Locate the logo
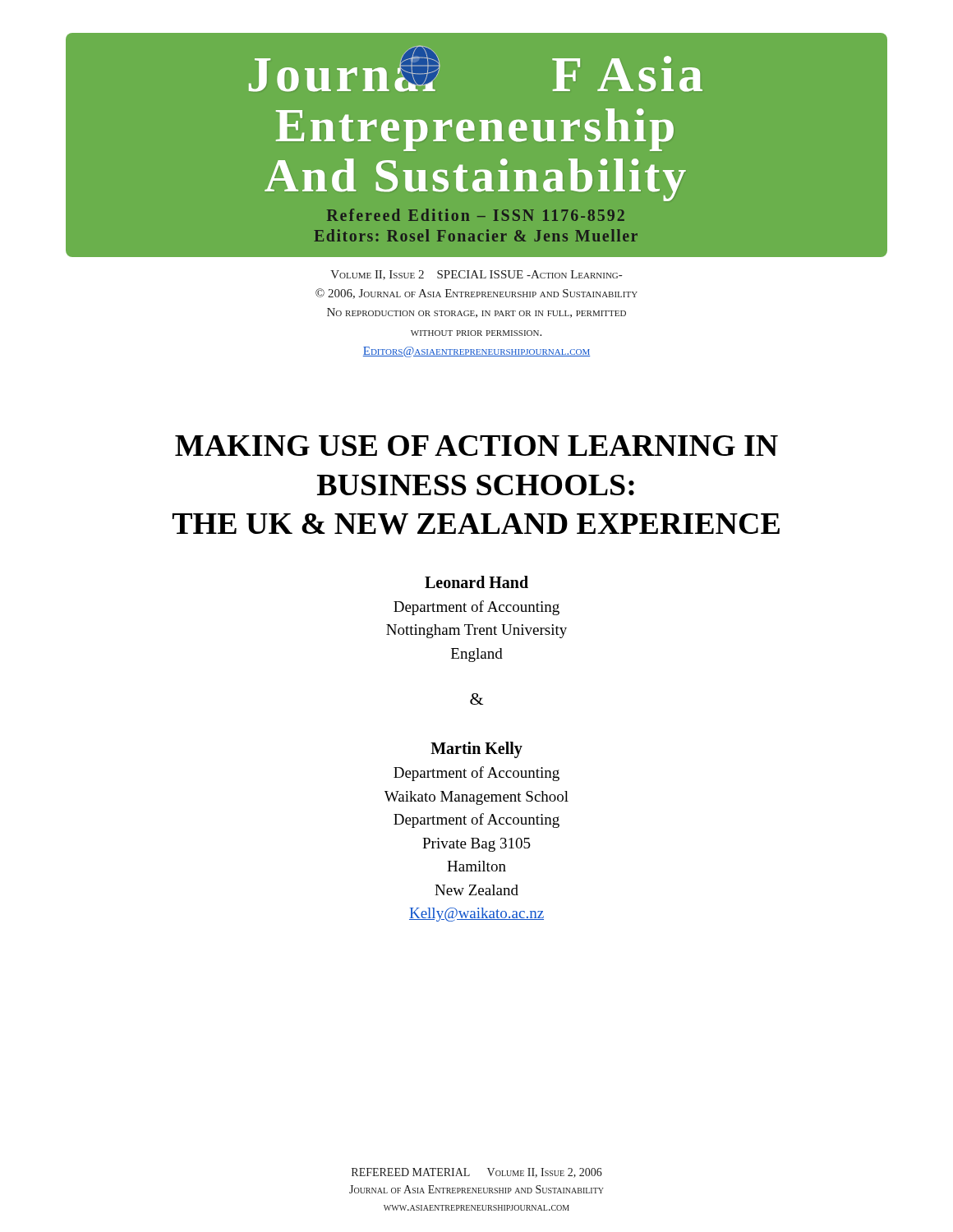This screenshot has width=953, height=1232. [476, 145]
